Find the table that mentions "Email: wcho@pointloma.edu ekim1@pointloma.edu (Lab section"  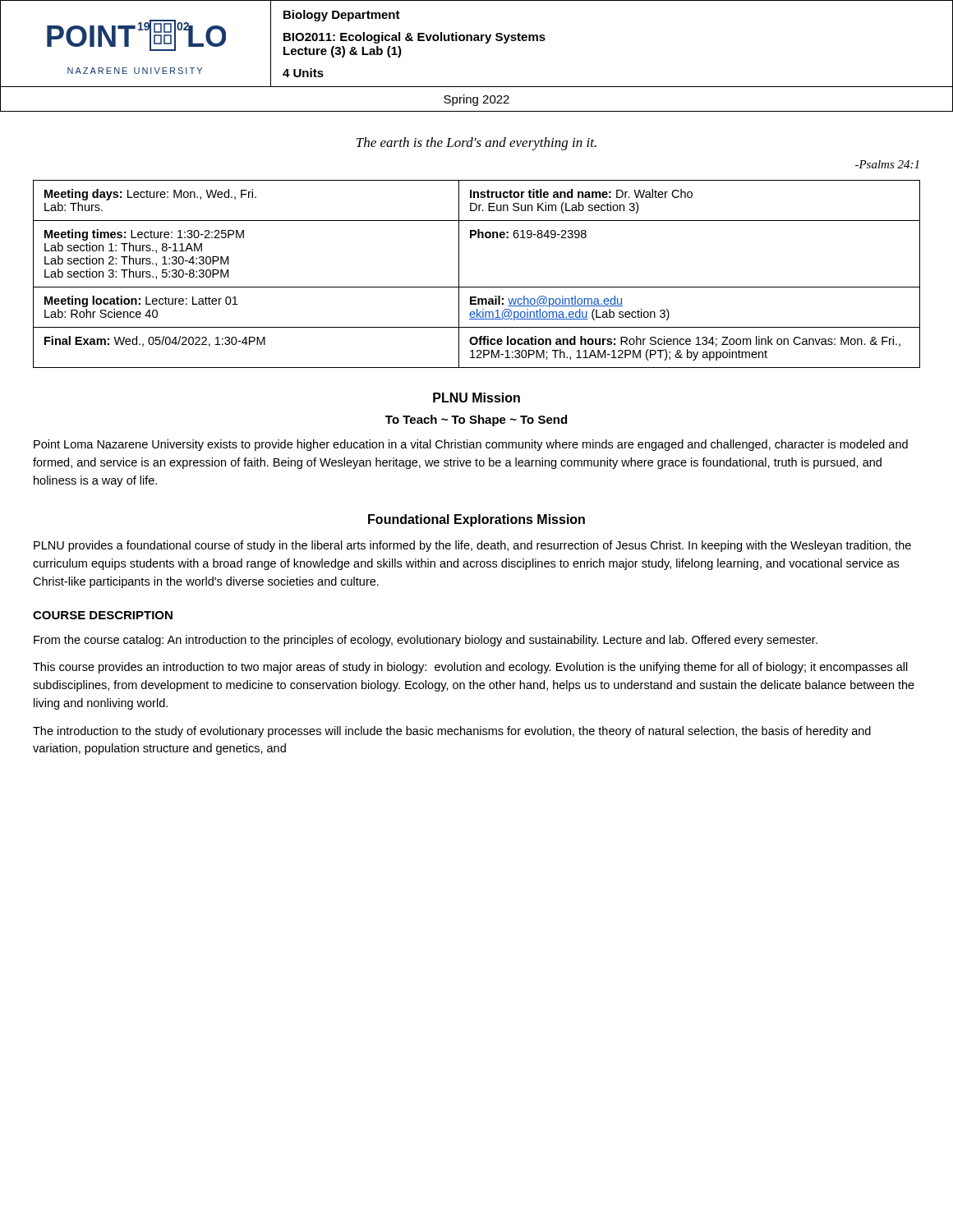click(x=476, y=274)
